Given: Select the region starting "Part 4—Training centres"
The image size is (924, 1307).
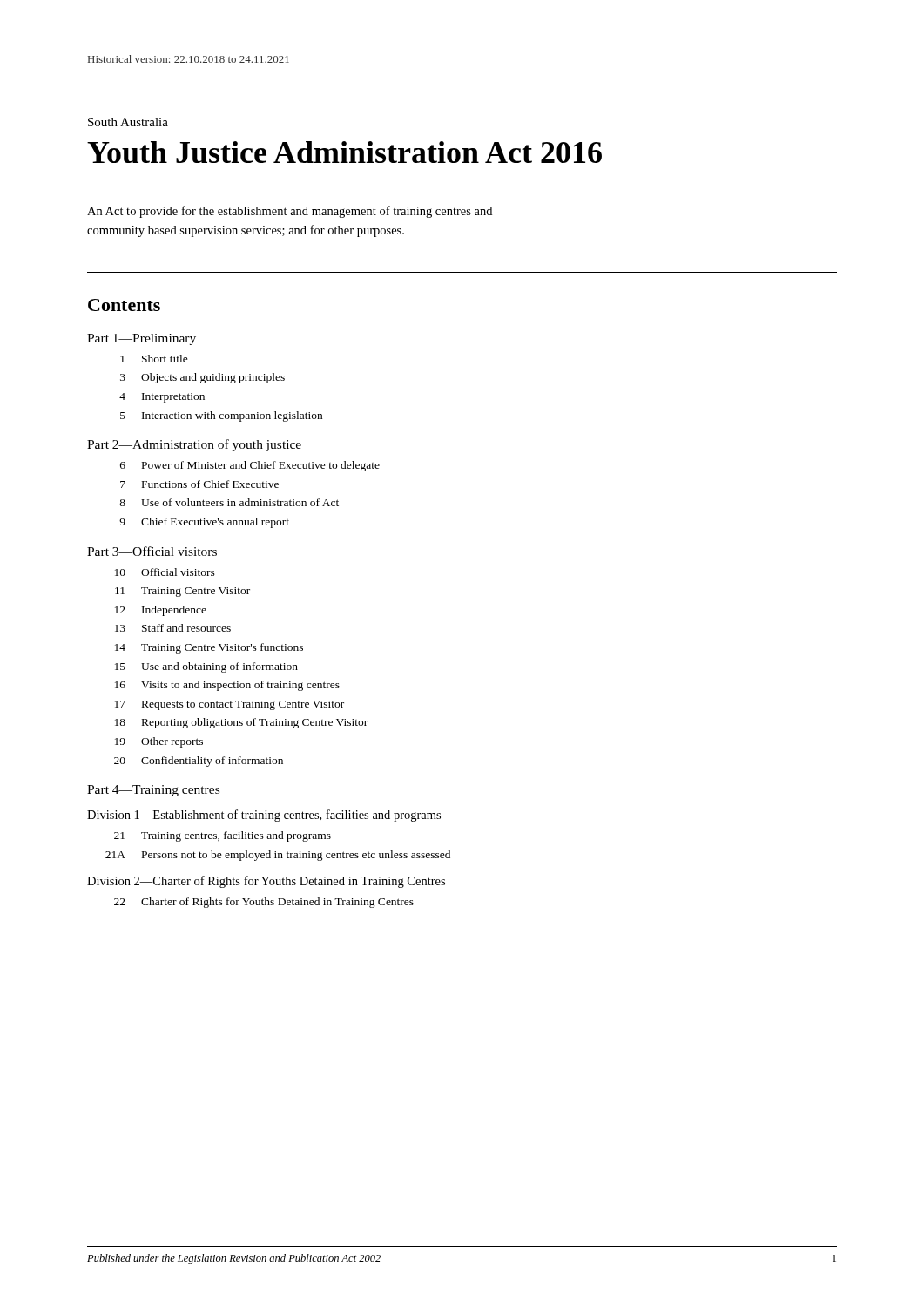Looking at the screenshot, I should (154, 789).
